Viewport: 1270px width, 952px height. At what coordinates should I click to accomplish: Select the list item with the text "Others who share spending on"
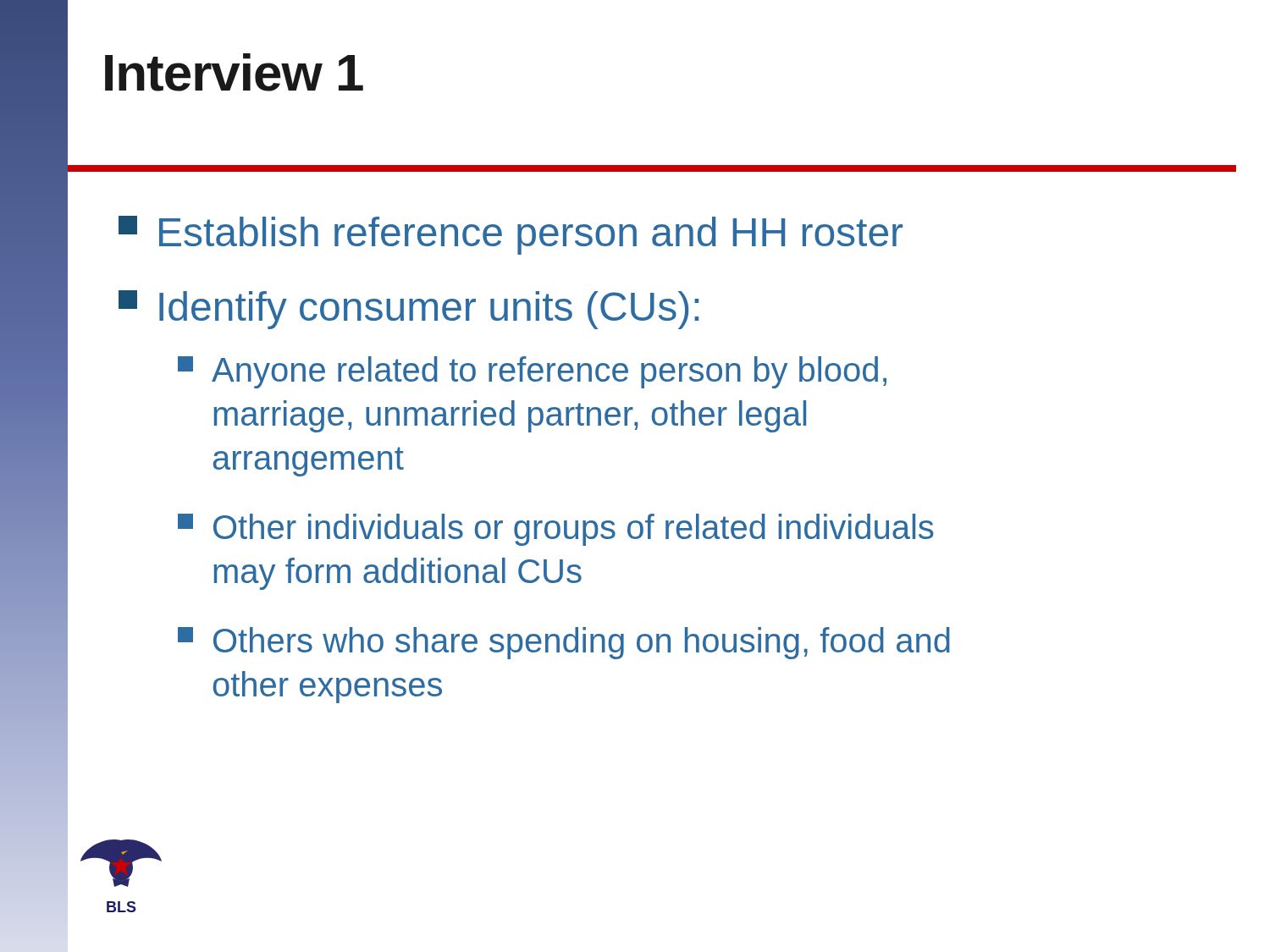(x=565, y=663)
